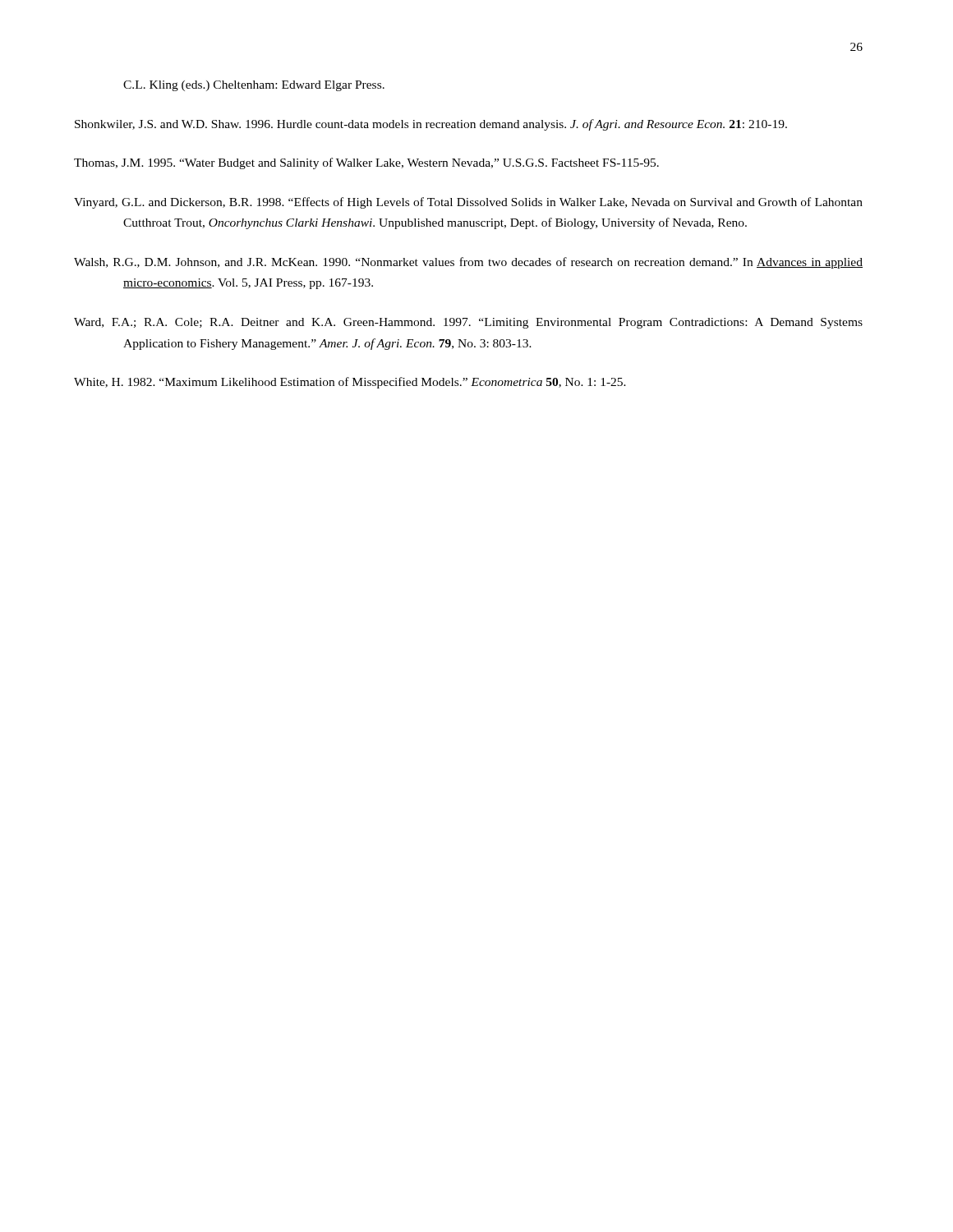Viewport: 953px width, 1232px height.
Task: Point to the region starting "White, H. 1982. “Maximum Likelihood Estimation of Misspecified"
Action: [x=493, y=382]
